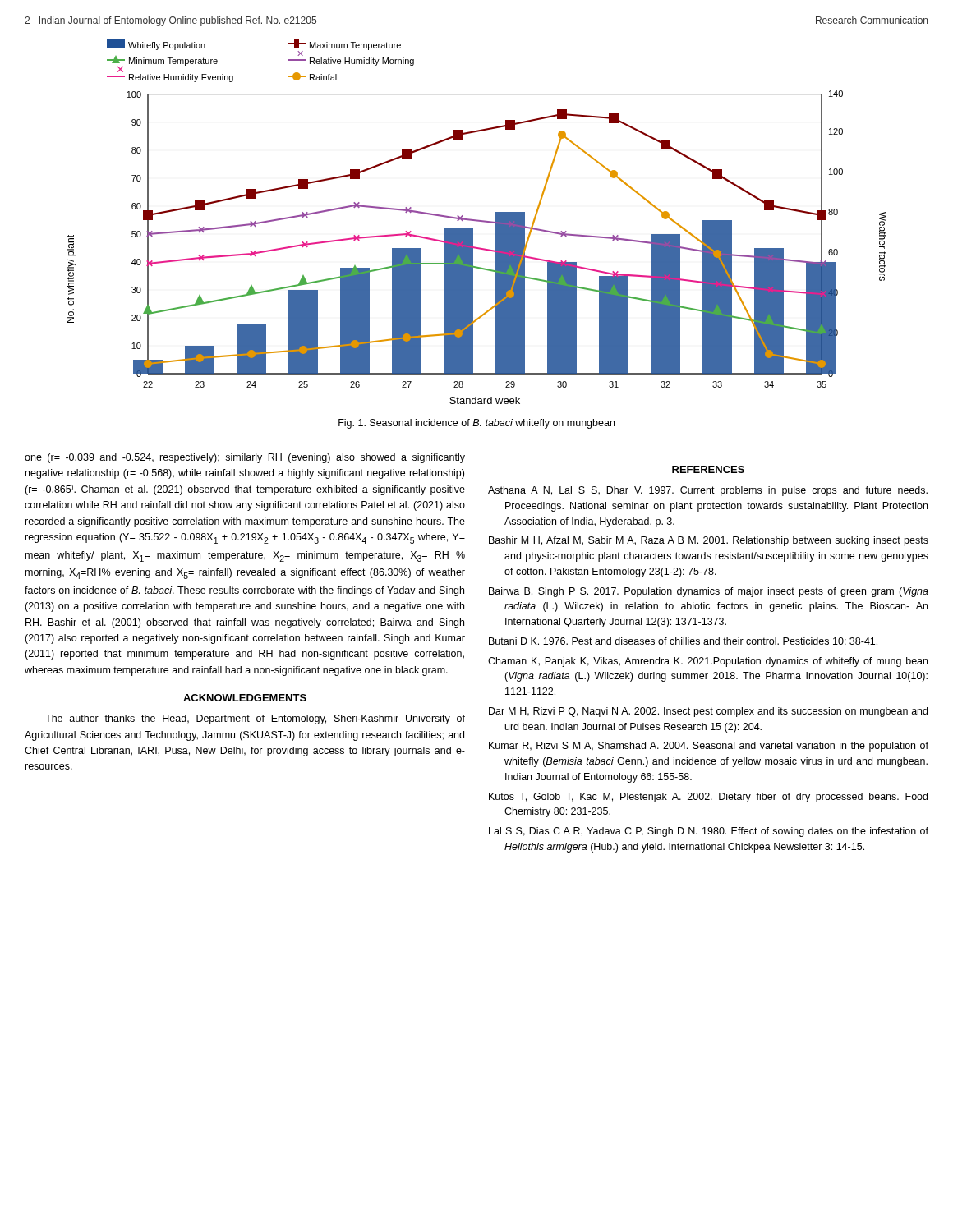Find the block on this page that starts "Kutos T, Golob T, Kac M, Plestenjak A."

coord(708,804)
